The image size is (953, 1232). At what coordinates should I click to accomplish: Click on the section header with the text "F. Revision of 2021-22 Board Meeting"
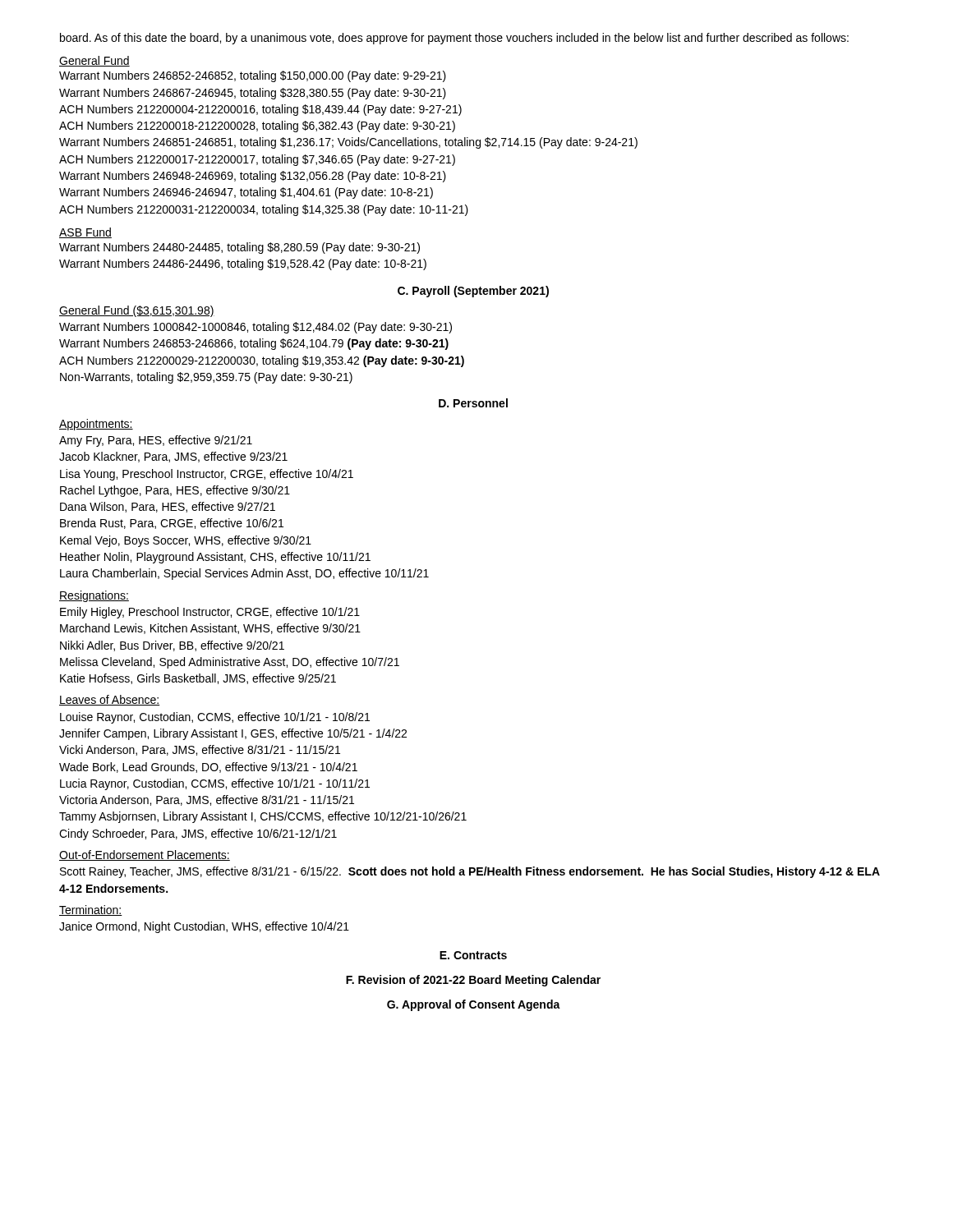tap(473, 980)
